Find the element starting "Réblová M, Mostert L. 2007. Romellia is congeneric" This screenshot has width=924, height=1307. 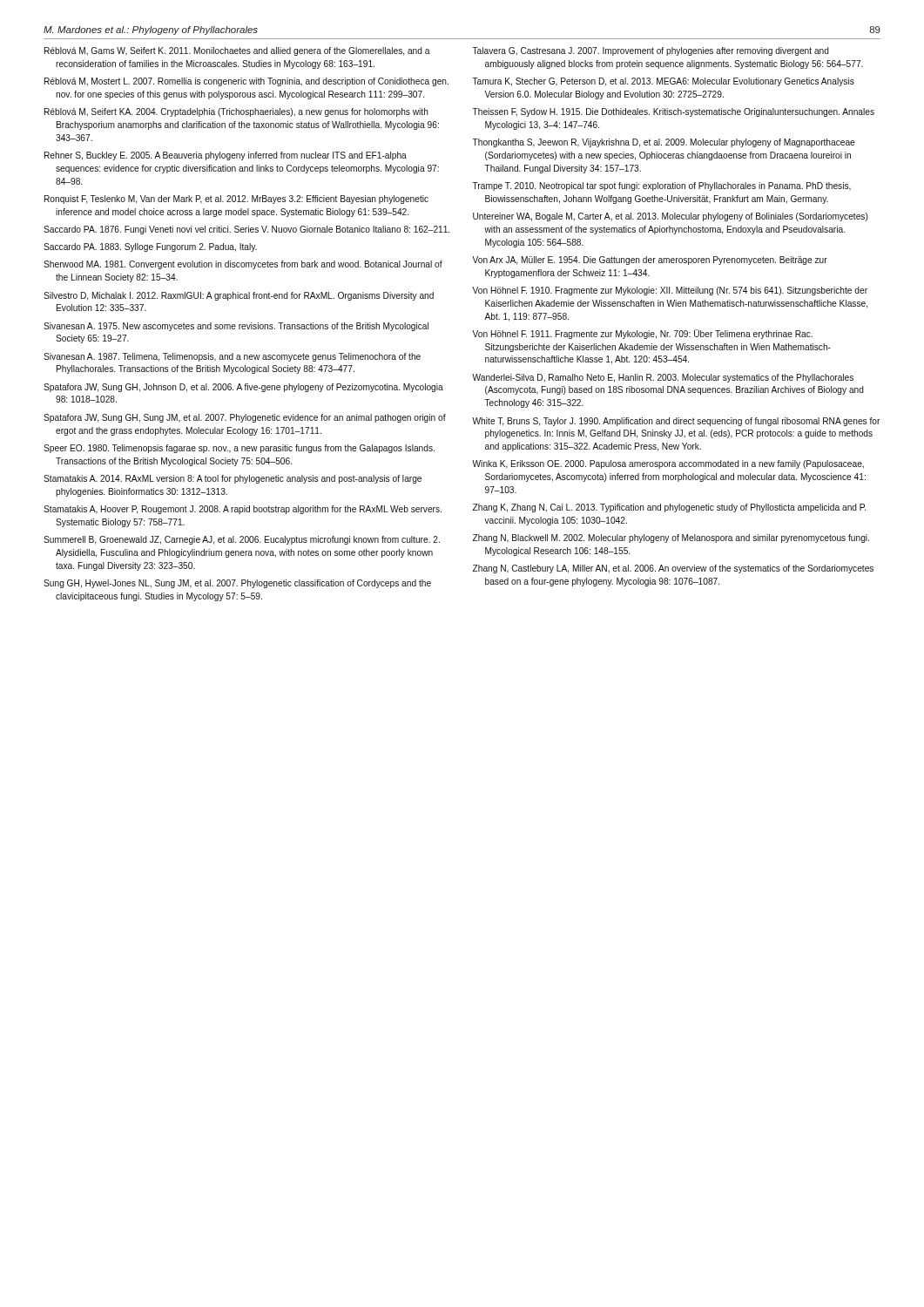[246, 88]
